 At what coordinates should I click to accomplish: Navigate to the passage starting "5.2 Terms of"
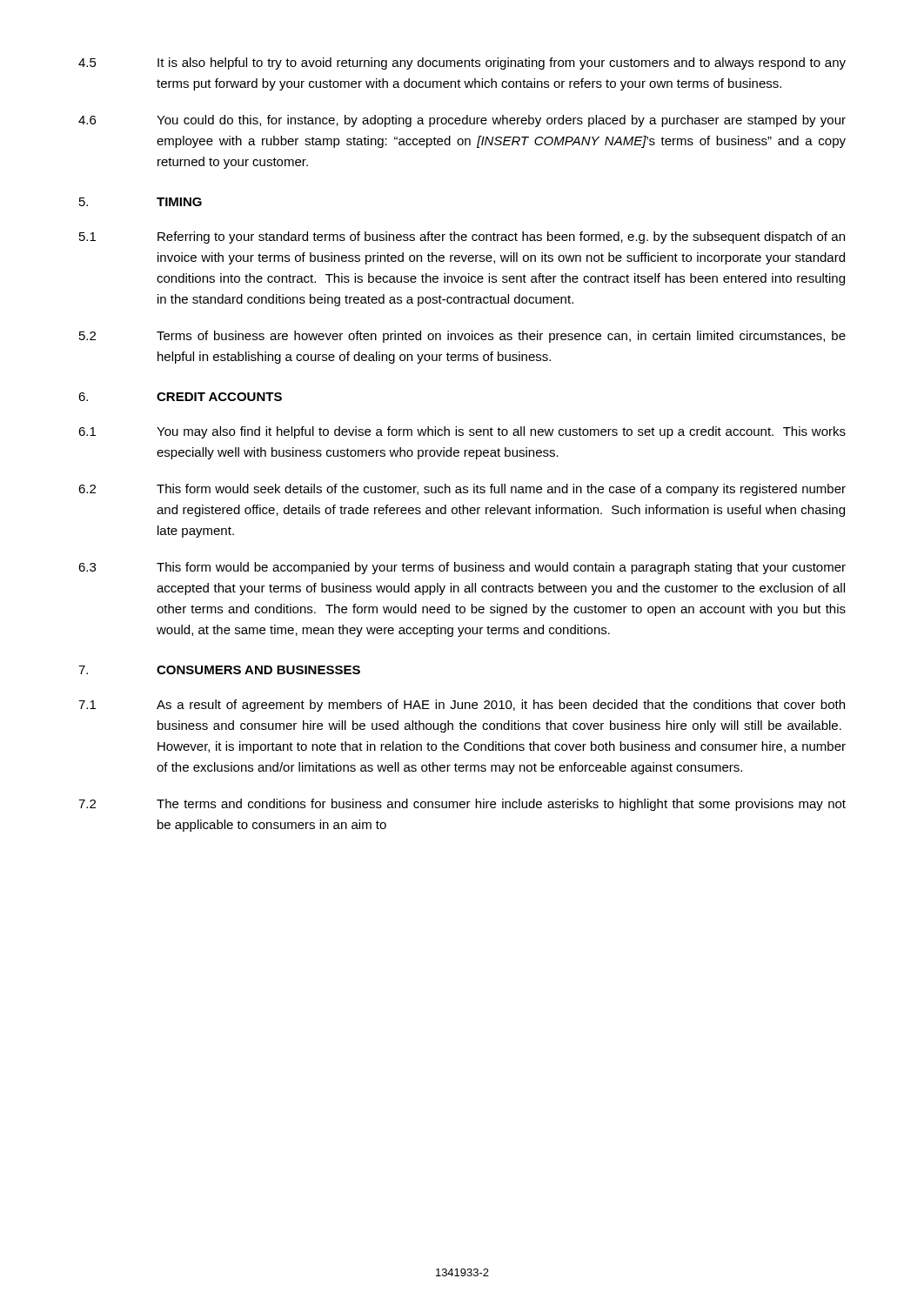tap(462, 346)
